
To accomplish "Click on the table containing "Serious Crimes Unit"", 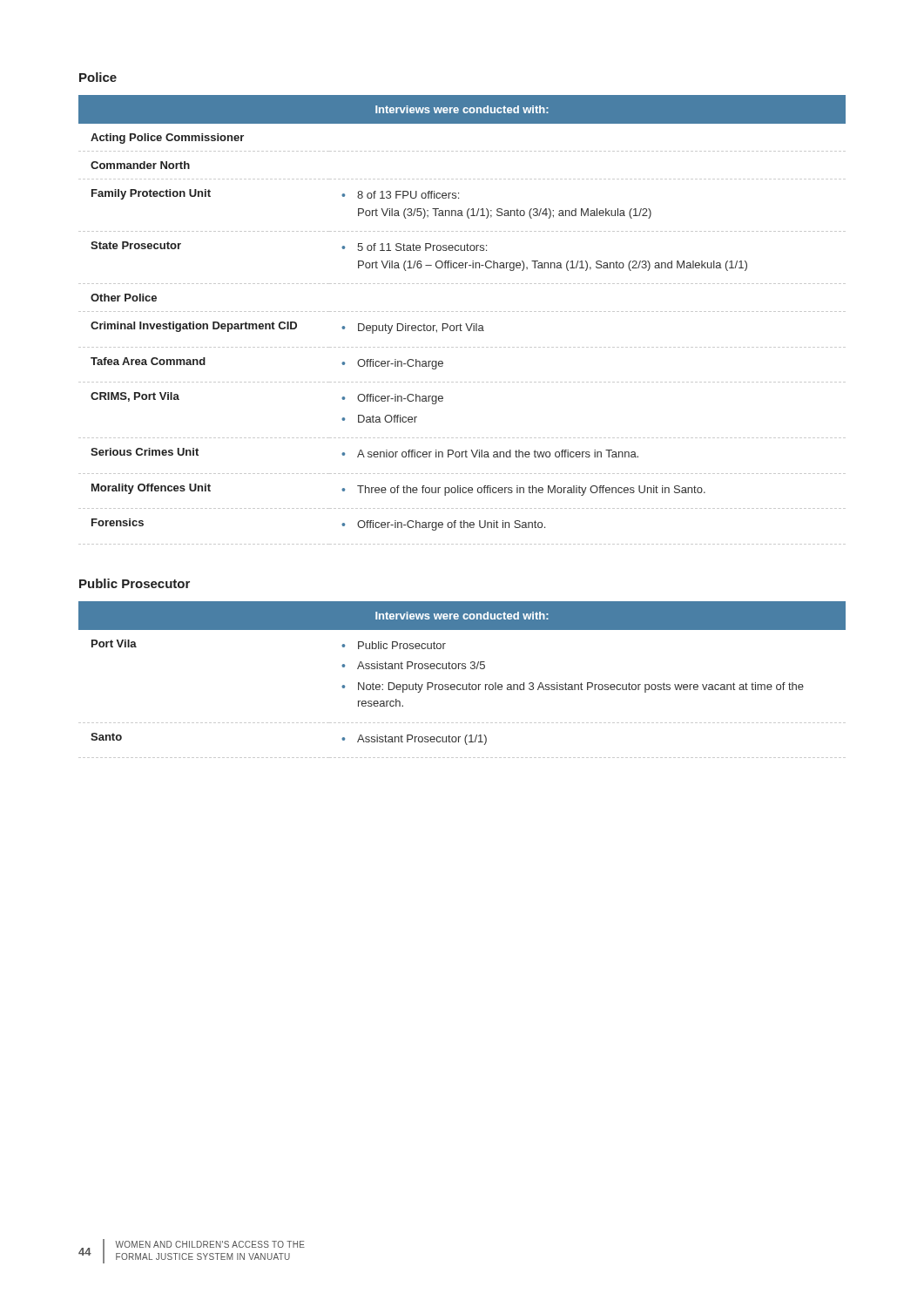I will click(462, 320).
